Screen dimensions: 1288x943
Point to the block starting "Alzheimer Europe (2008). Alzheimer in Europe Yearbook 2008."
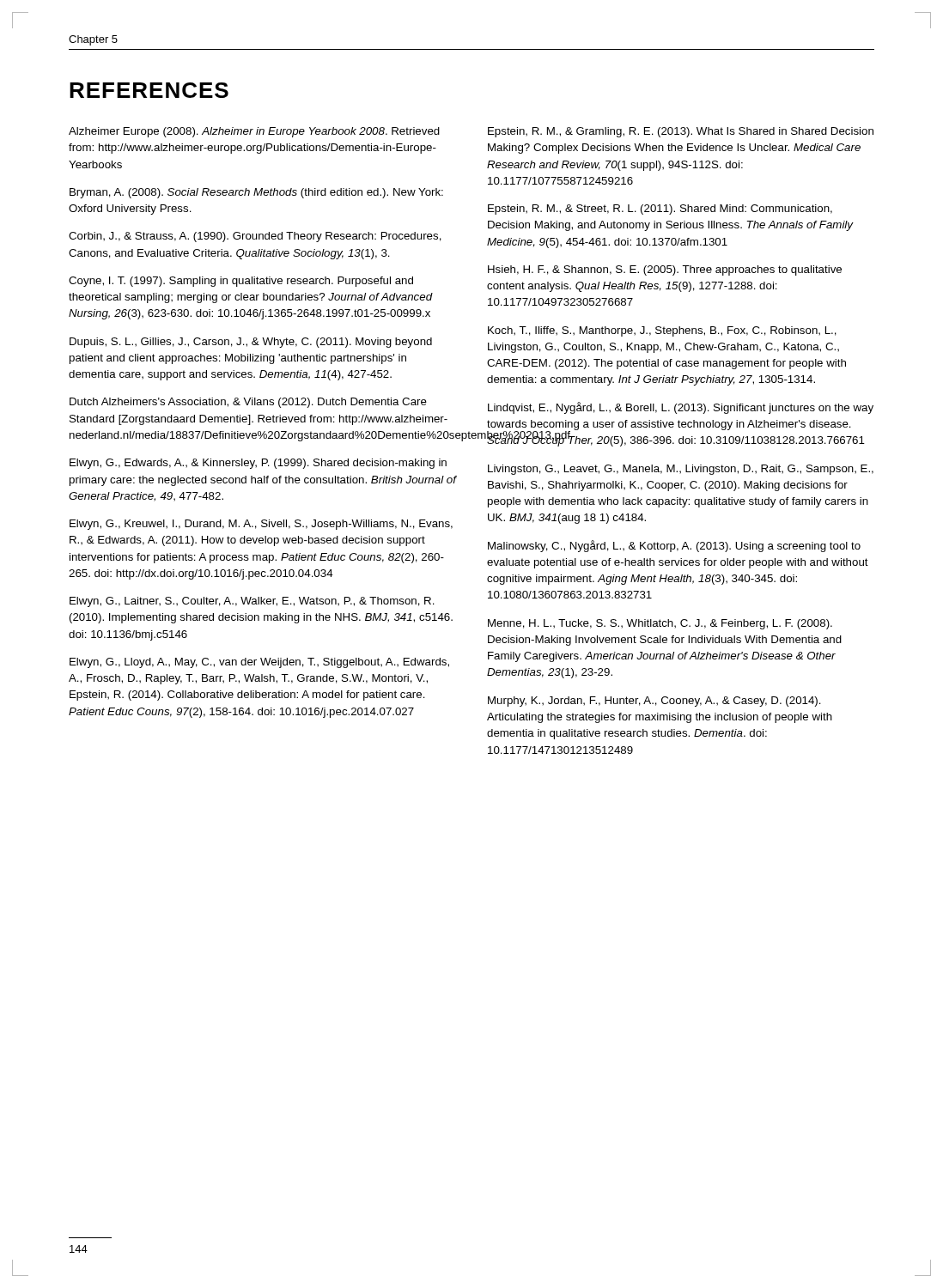pyautogui.click(x=254, y=148)
